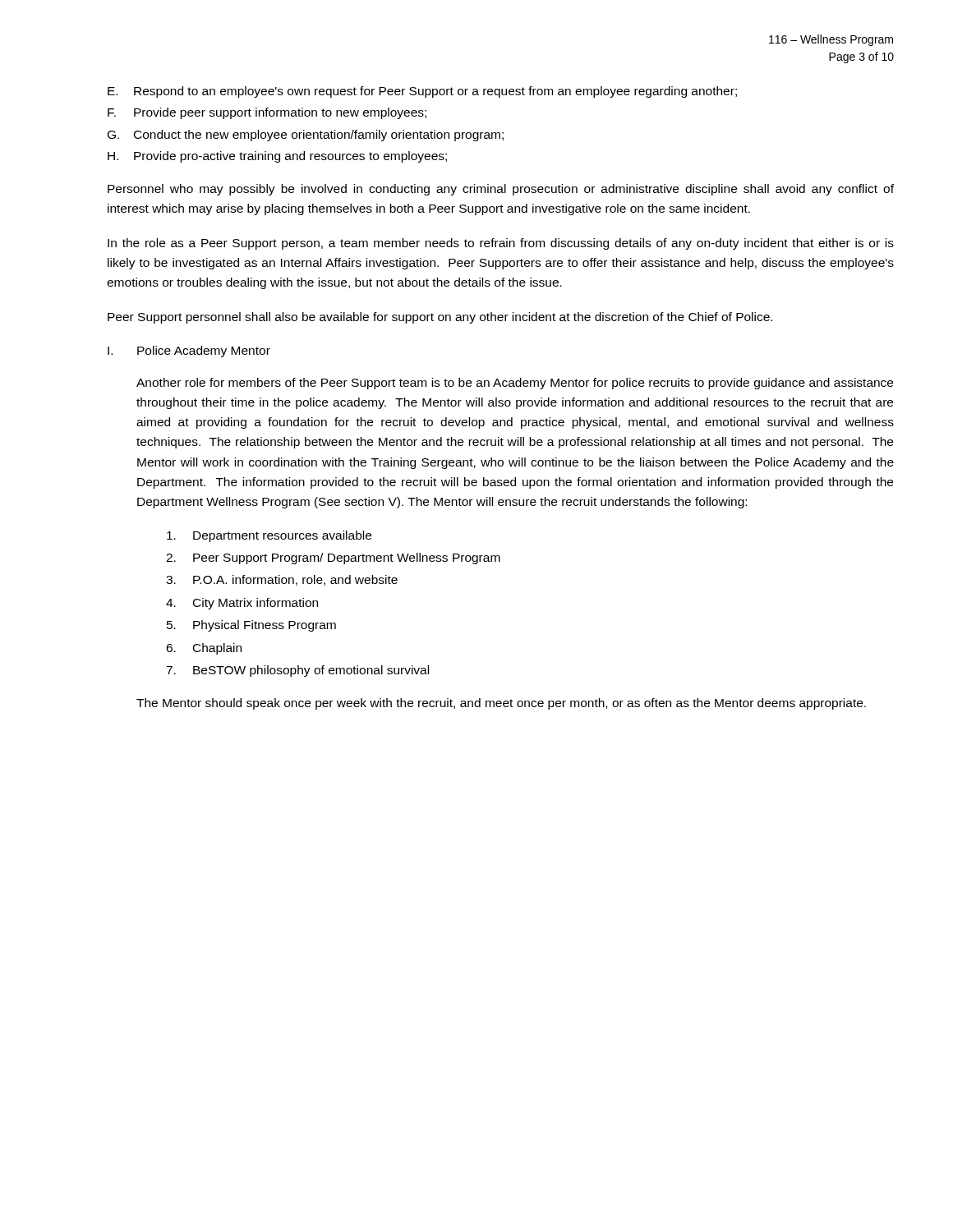
Task: Navigate to the element starting "In the role as a Peer Support"
Action: click(500, 262)
